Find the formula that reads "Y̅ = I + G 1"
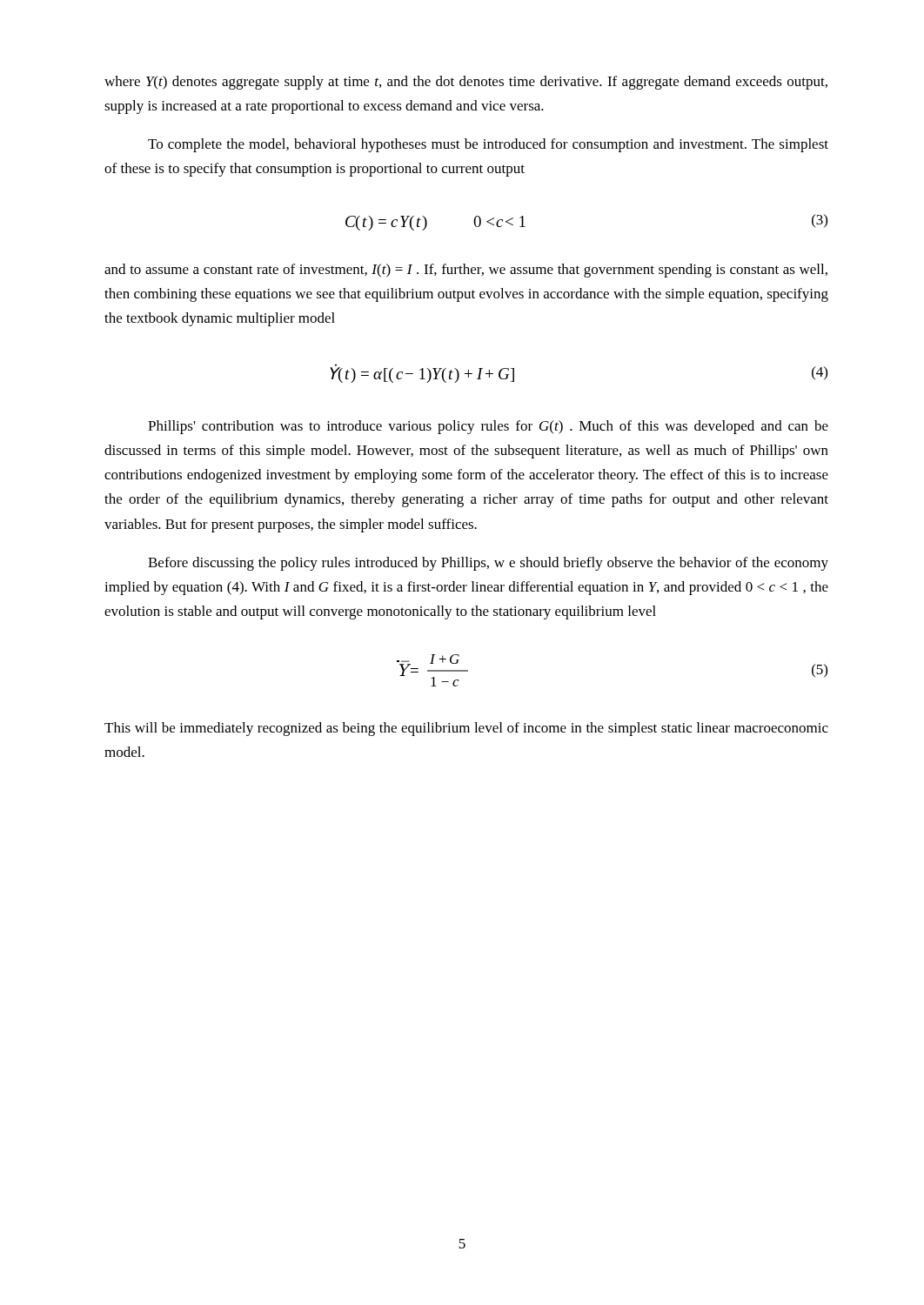The width and height of the screenshot is (924, 1305). click(x=466, y=670)
